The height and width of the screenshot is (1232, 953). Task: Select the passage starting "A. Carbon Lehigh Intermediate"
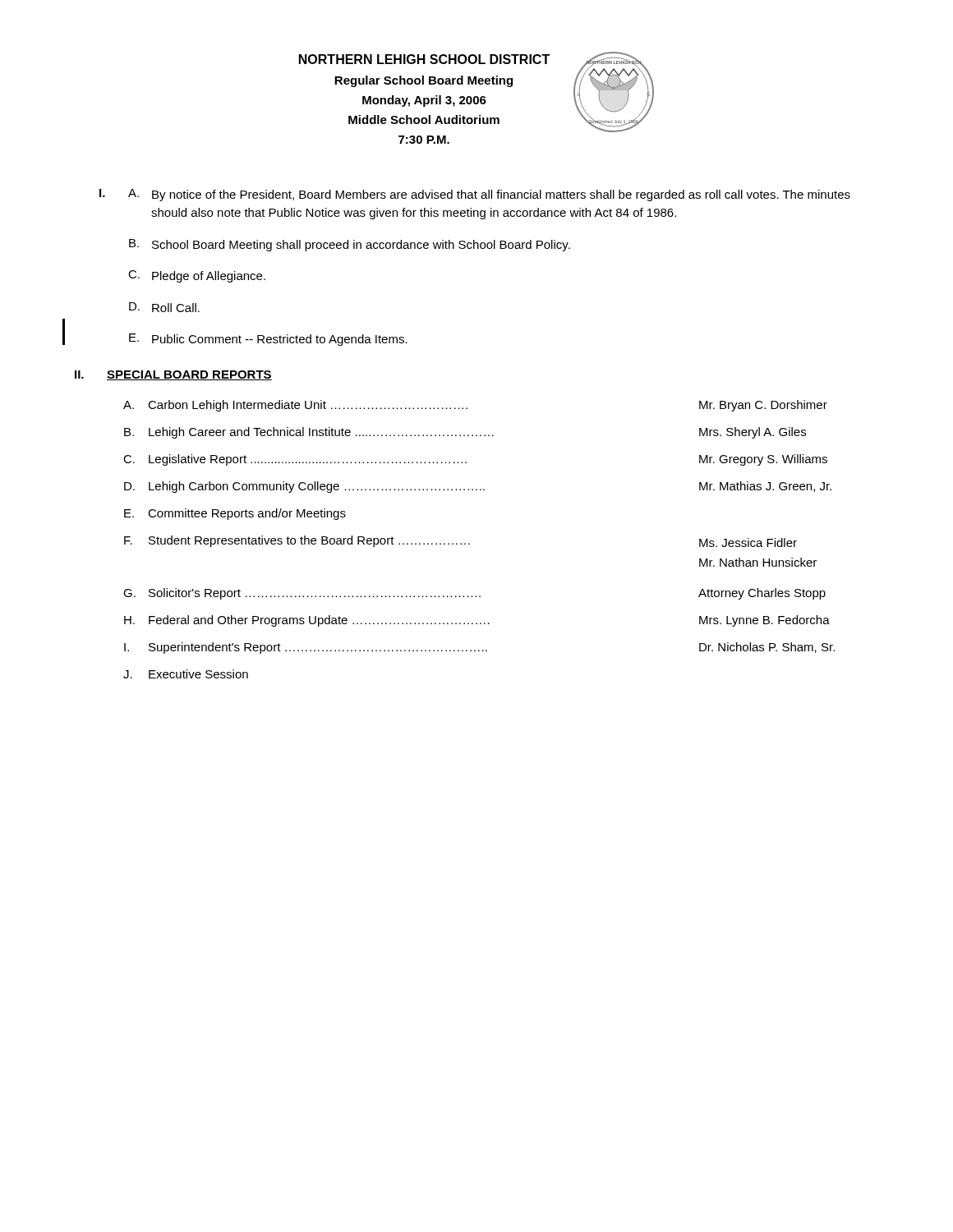click(308, 408)
